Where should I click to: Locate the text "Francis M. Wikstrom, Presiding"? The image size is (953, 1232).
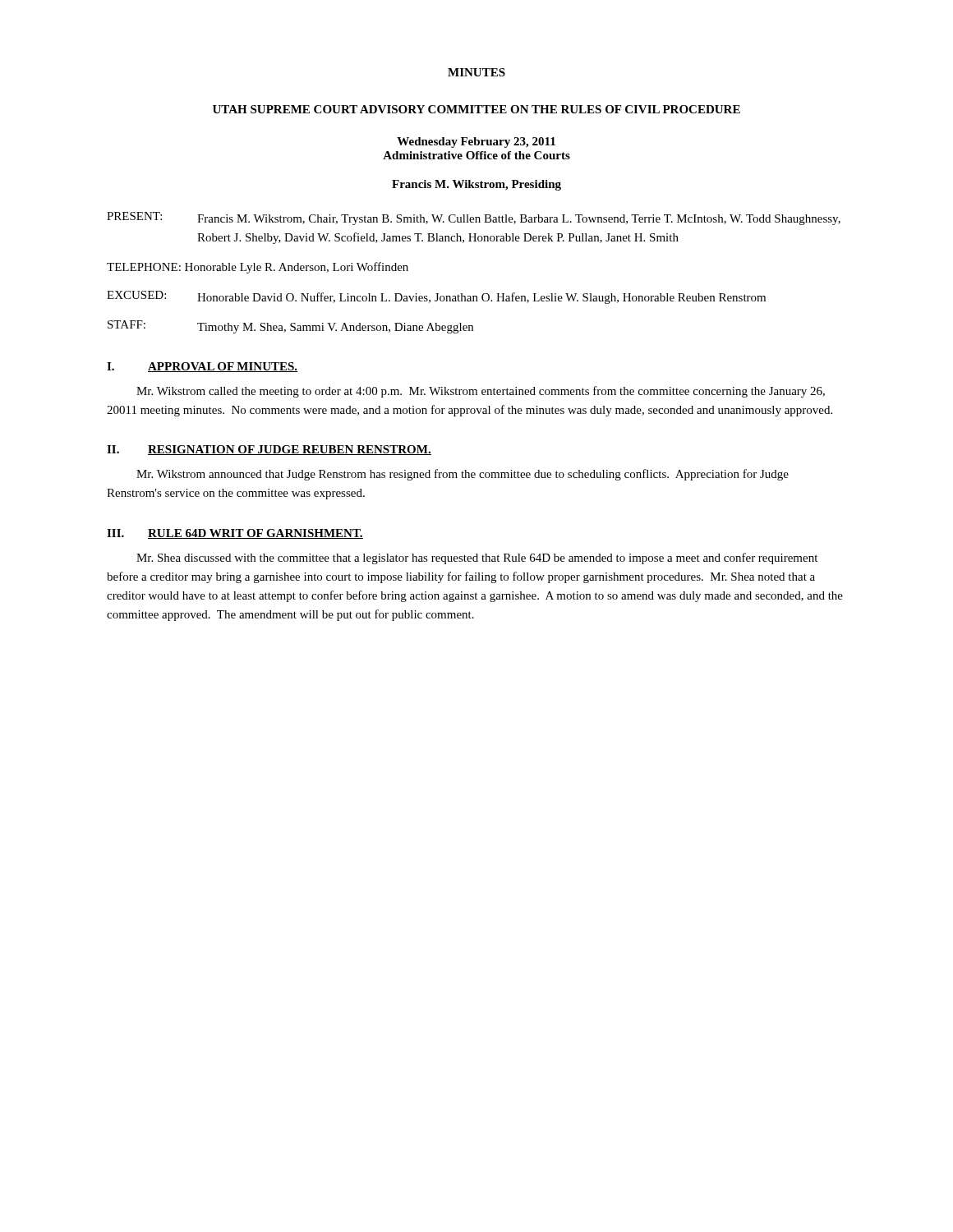pos(476,184)
